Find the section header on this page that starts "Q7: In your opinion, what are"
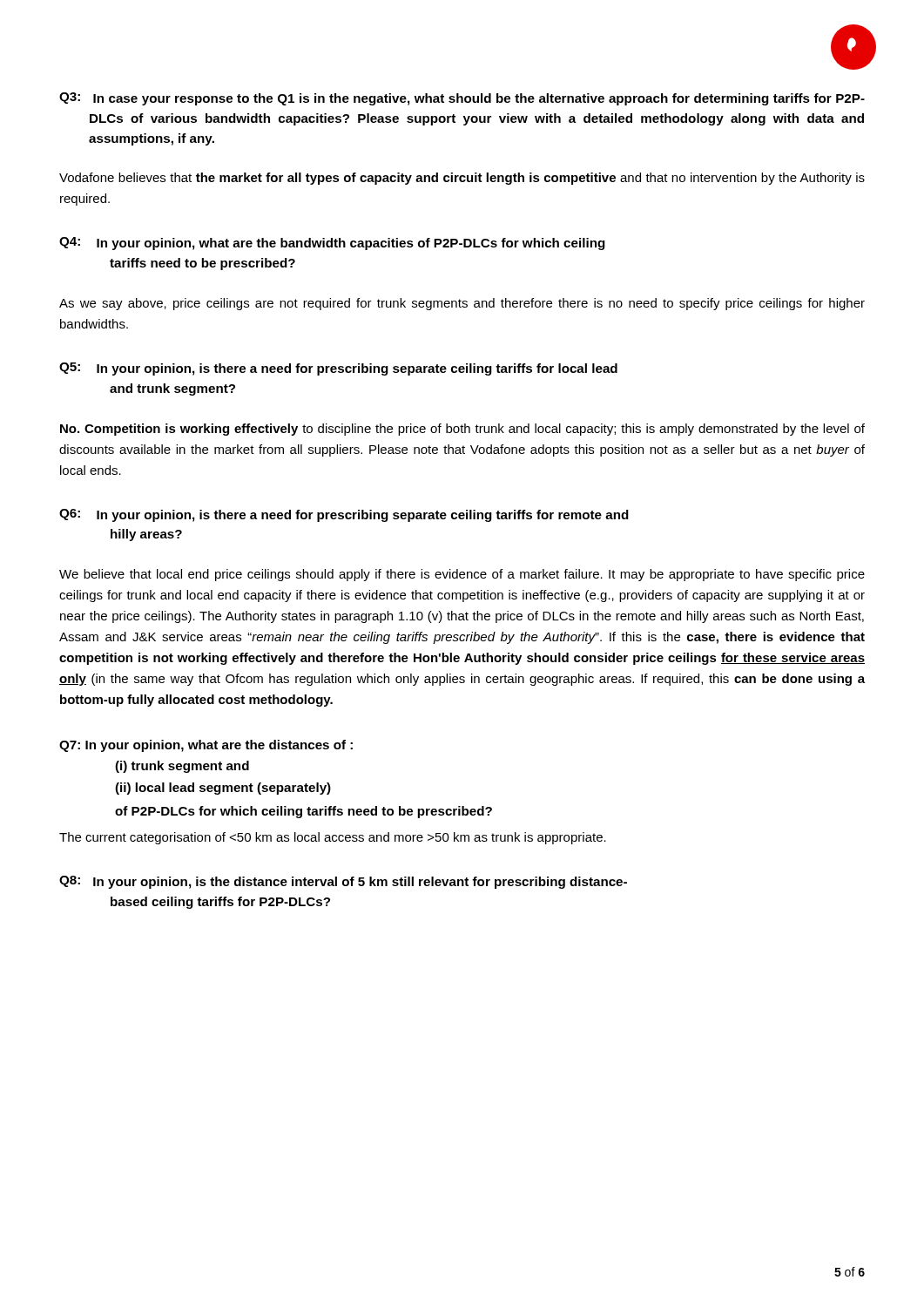Image resolution: width=924 pixels, height=1307 pixels. click(206, 746)
